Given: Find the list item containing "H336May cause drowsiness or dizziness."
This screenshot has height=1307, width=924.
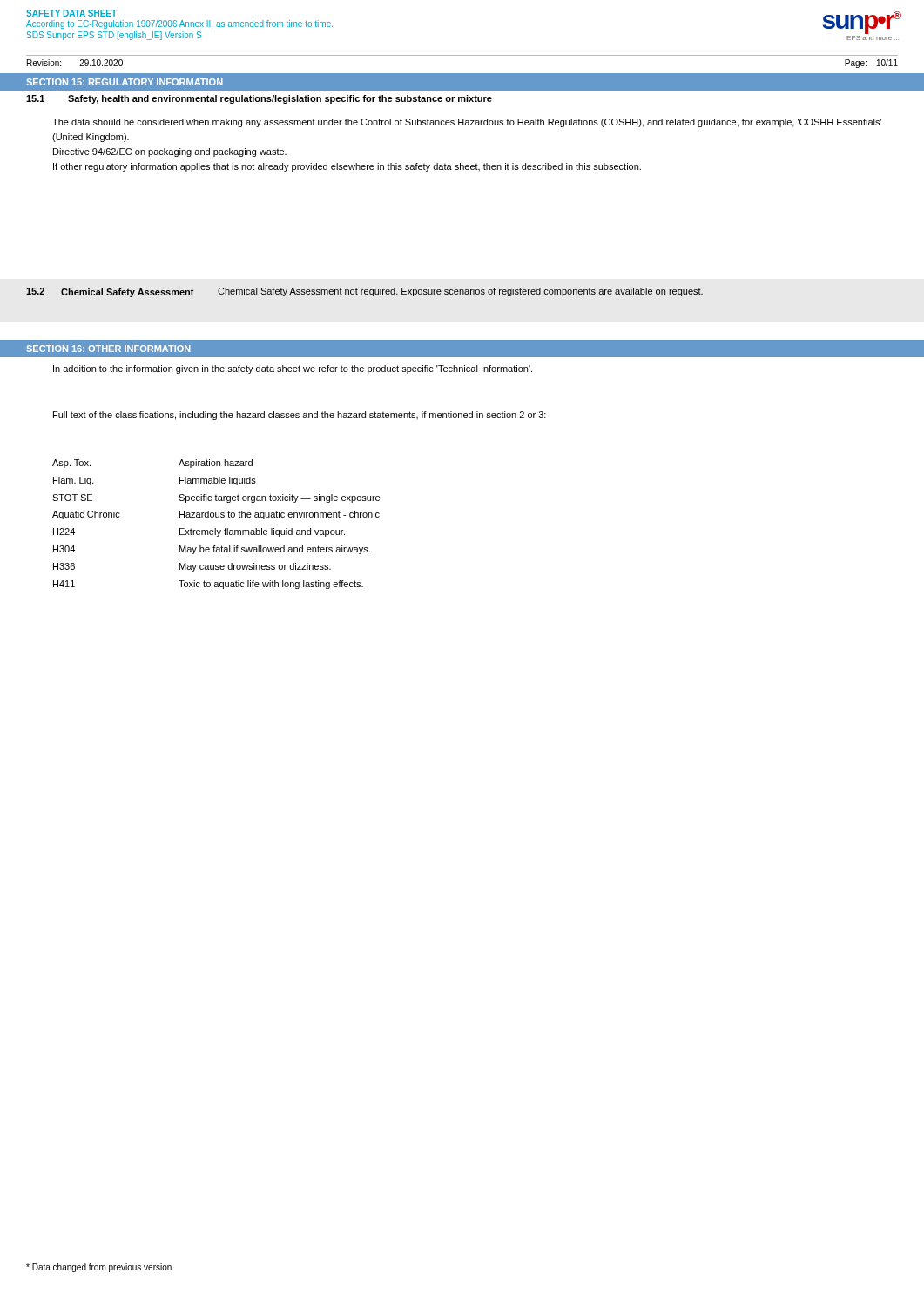Looking at the screenshot, I should point(192,567).
